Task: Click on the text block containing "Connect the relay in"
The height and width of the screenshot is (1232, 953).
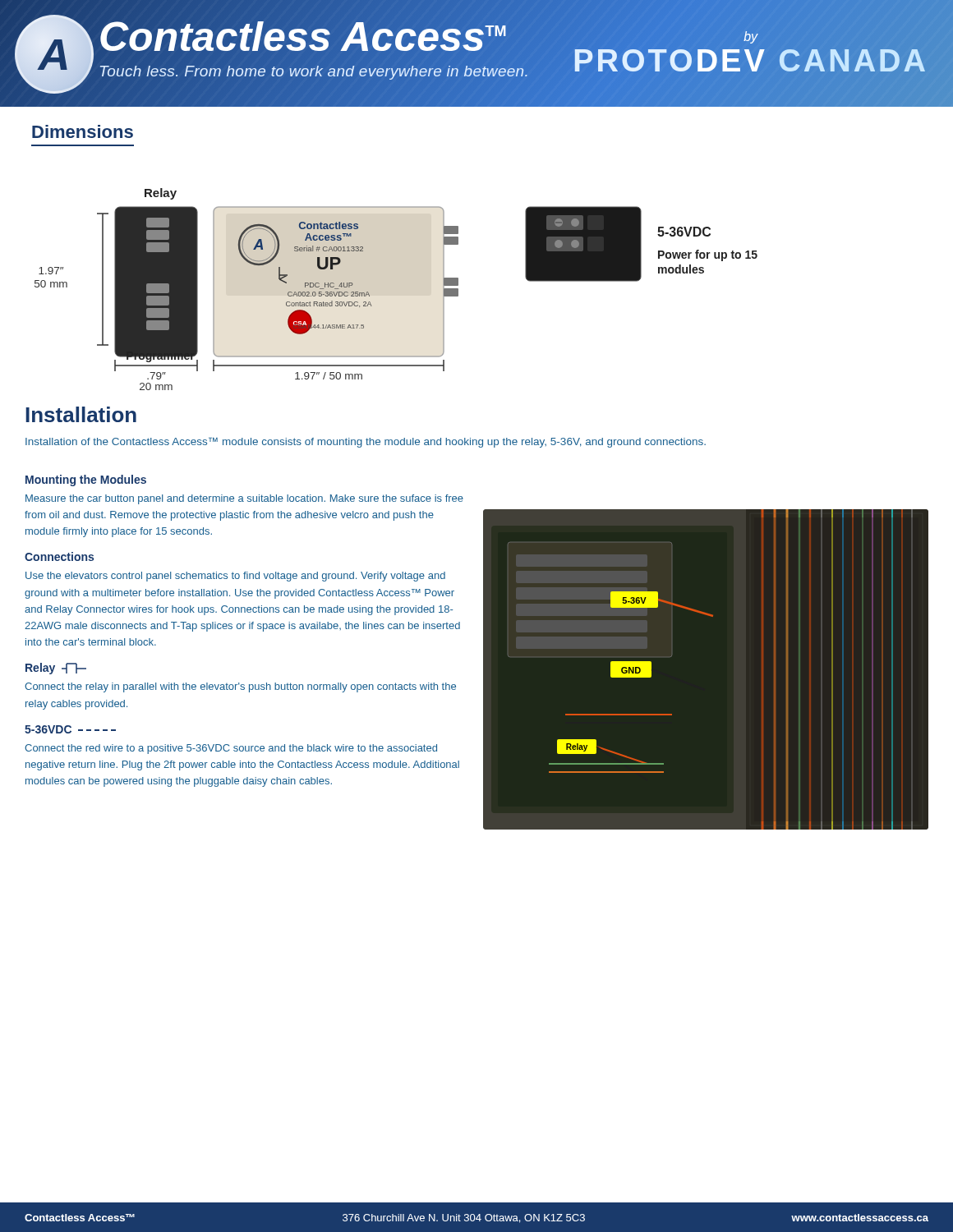Action: click(x=246, y=695)
